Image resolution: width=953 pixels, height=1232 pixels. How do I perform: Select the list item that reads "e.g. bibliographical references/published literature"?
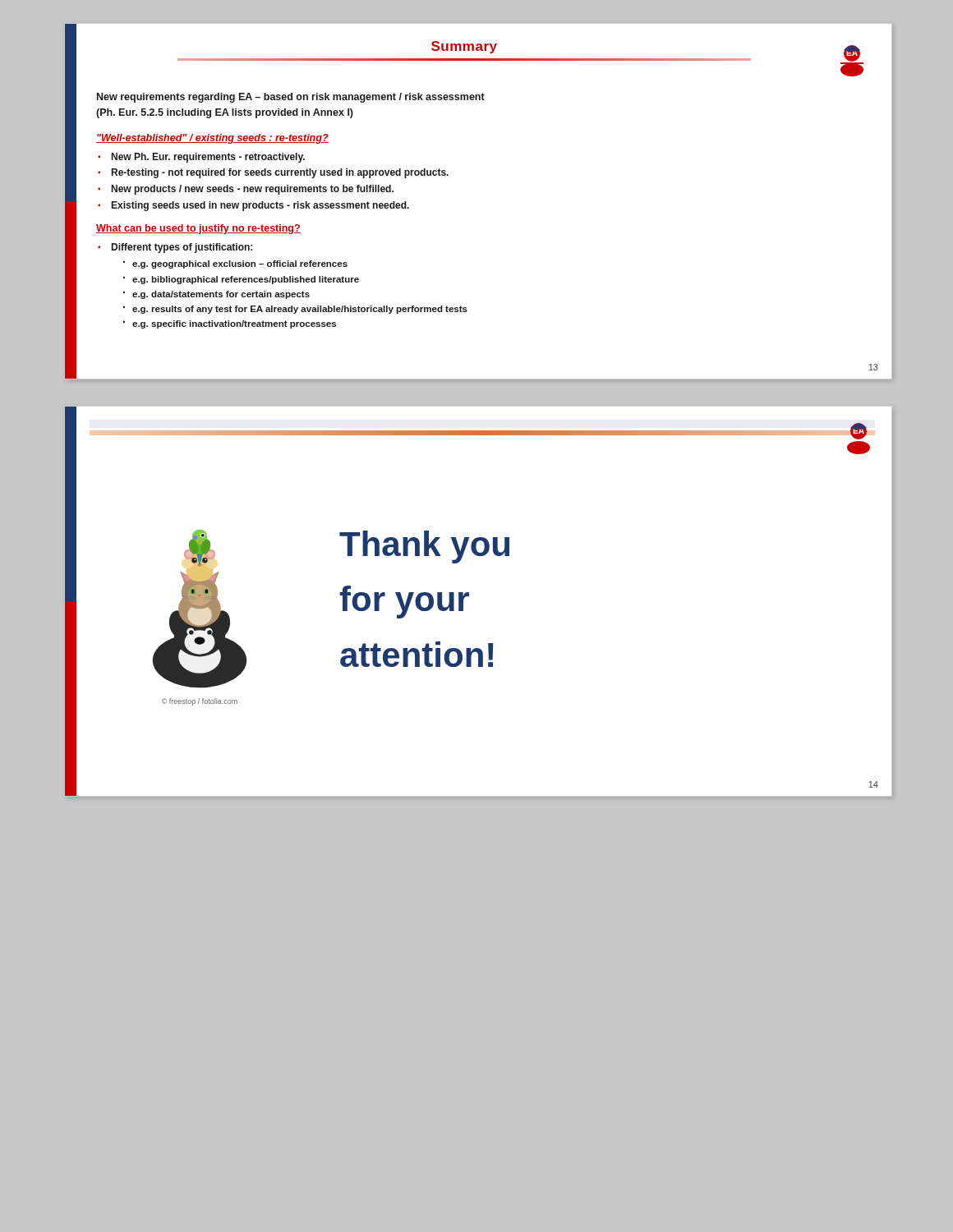(x=246, y=279)
